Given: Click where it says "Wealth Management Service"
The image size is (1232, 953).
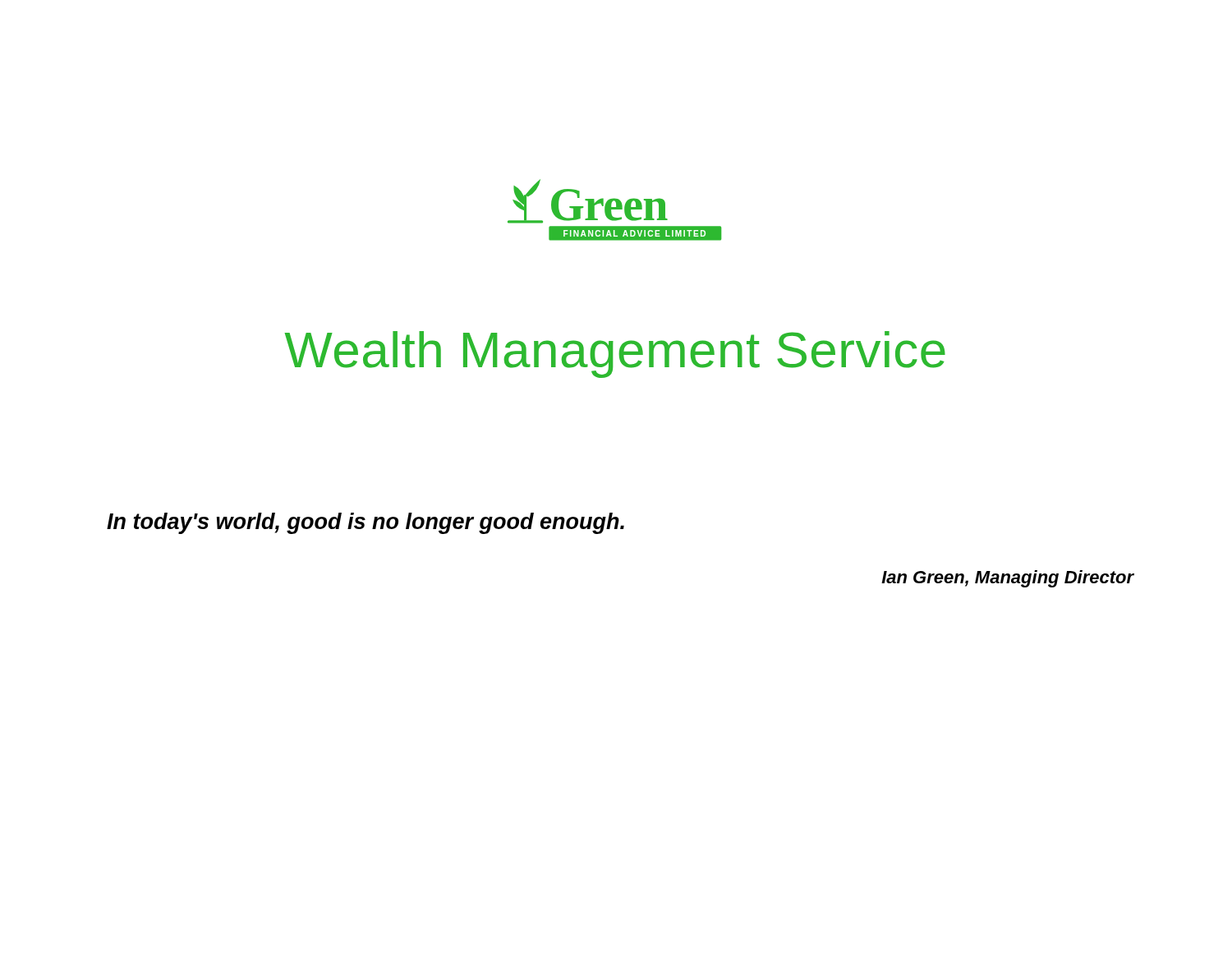Looking at the screenshot, I should [x=616, y=350].
